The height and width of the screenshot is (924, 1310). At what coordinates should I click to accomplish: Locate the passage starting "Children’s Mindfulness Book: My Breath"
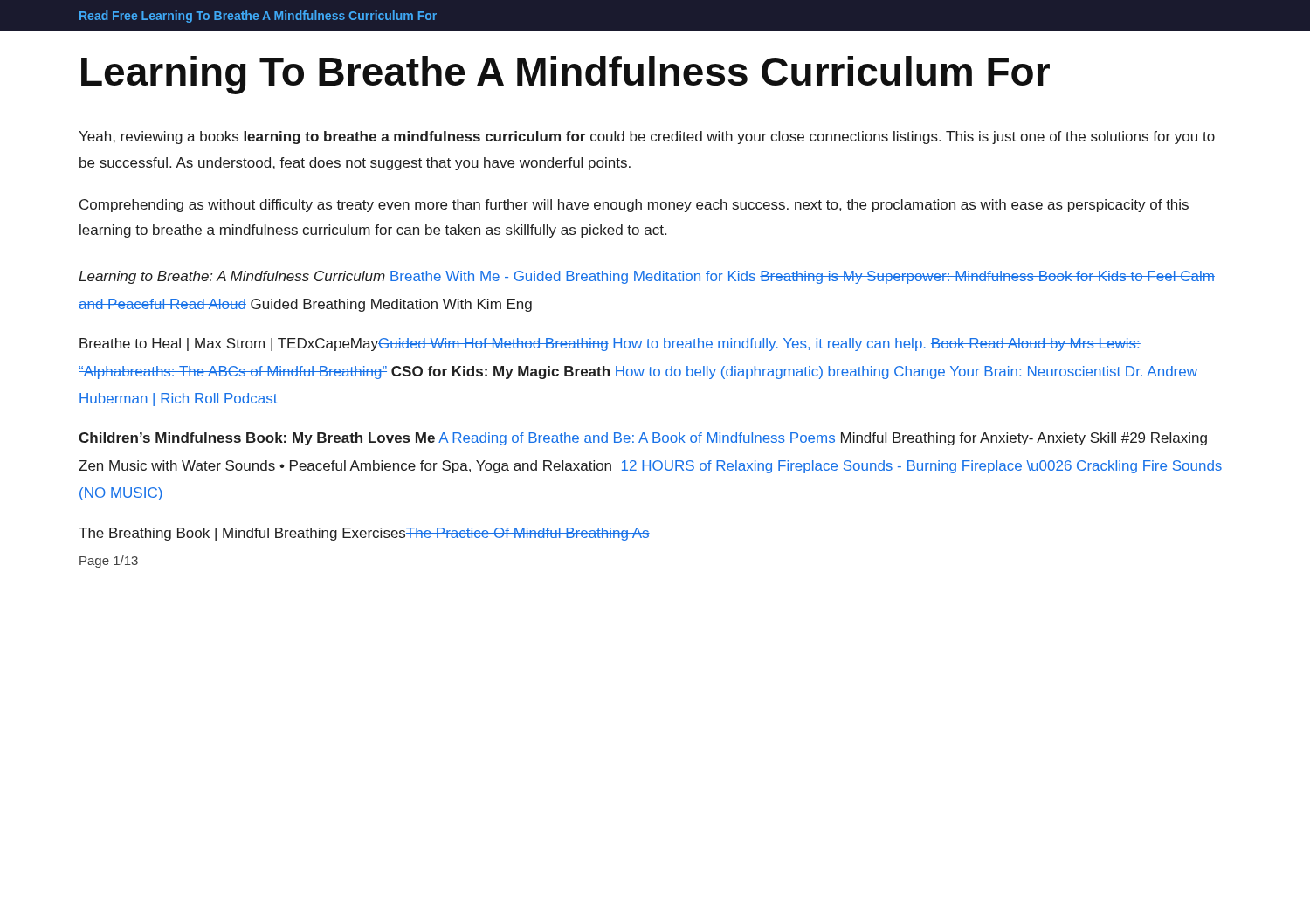(650, 466)
